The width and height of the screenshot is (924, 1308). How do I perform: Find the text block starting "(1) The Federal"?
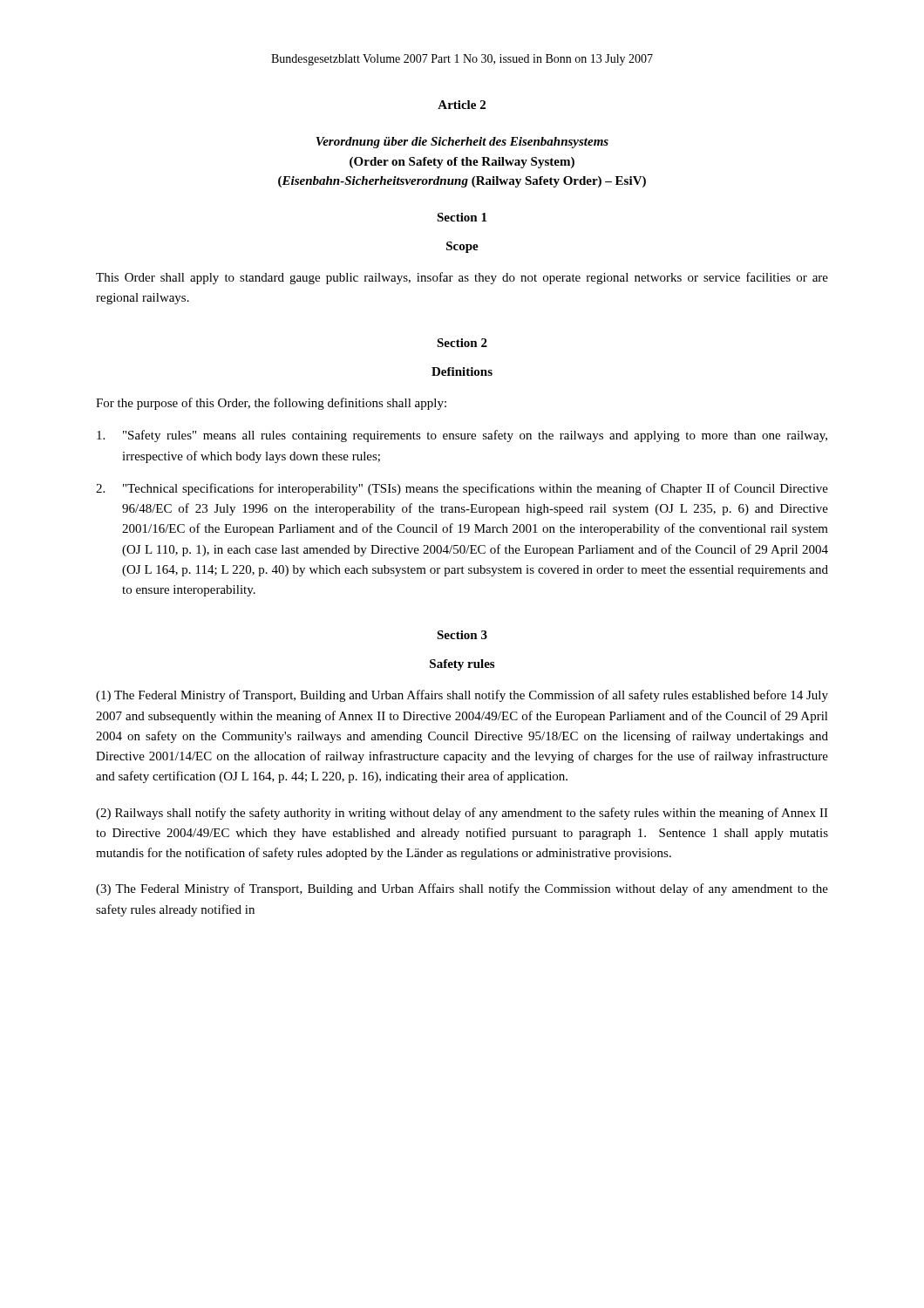[462, 736]
